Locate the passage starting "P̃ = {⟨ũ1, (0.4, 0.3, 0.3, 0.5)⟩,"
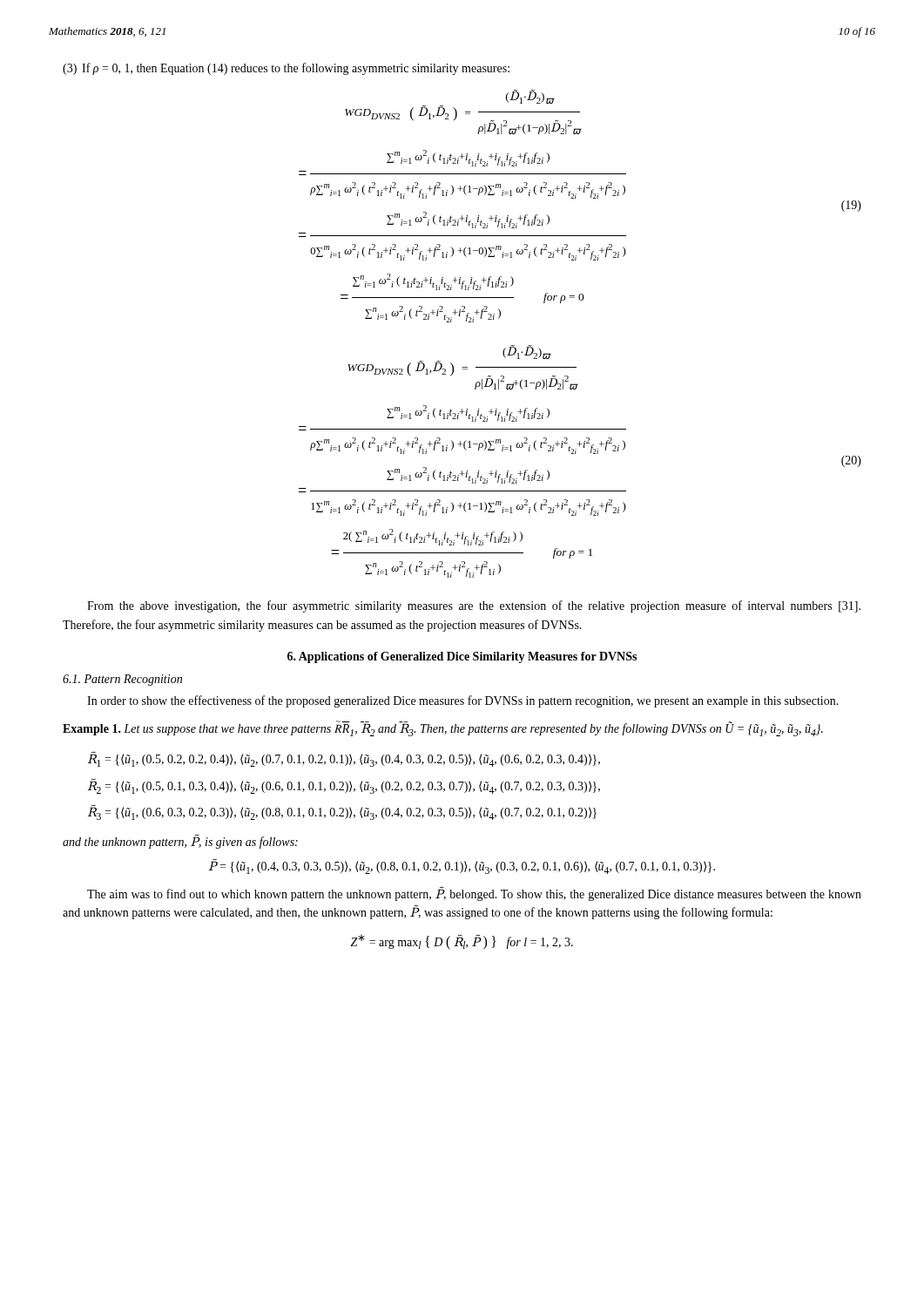Viewport: 924px width, 1307px height. click(462, 868)
